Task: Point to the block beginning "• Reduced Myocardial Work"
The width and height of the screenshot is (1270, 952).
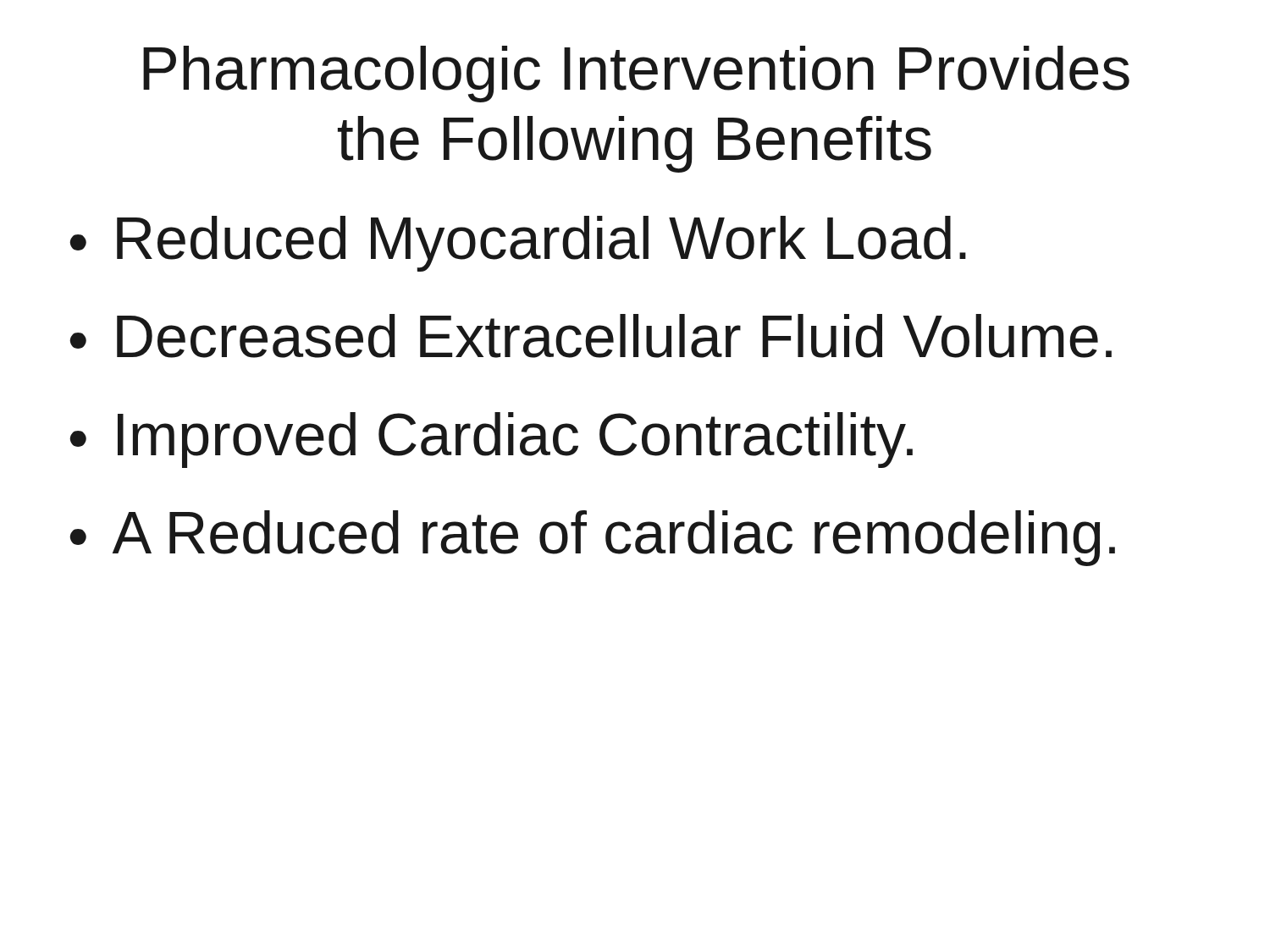Action: point(643,240)
